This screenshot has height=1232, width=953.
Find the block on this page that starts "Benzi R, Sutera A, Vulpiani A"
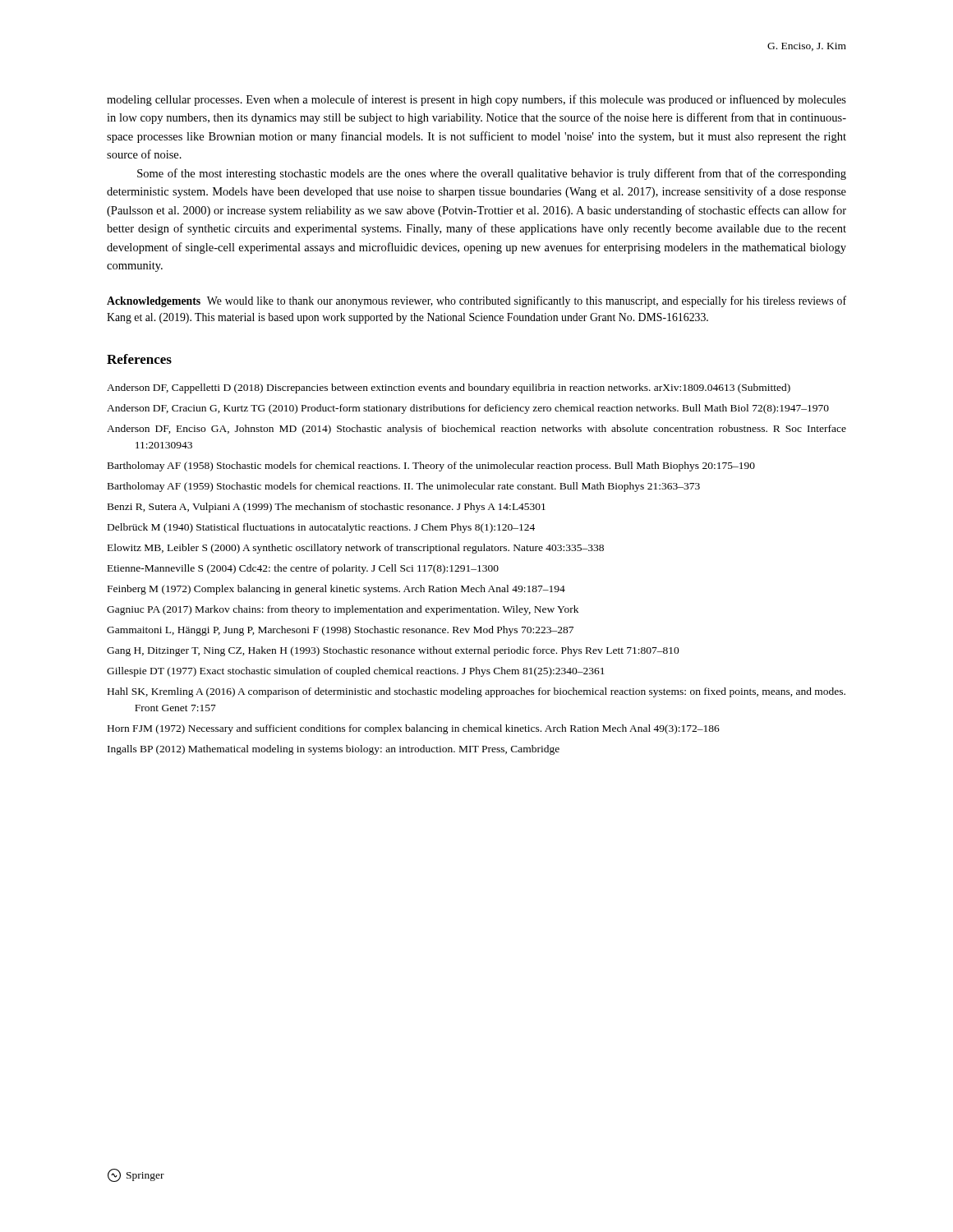[x=340, y=506]
